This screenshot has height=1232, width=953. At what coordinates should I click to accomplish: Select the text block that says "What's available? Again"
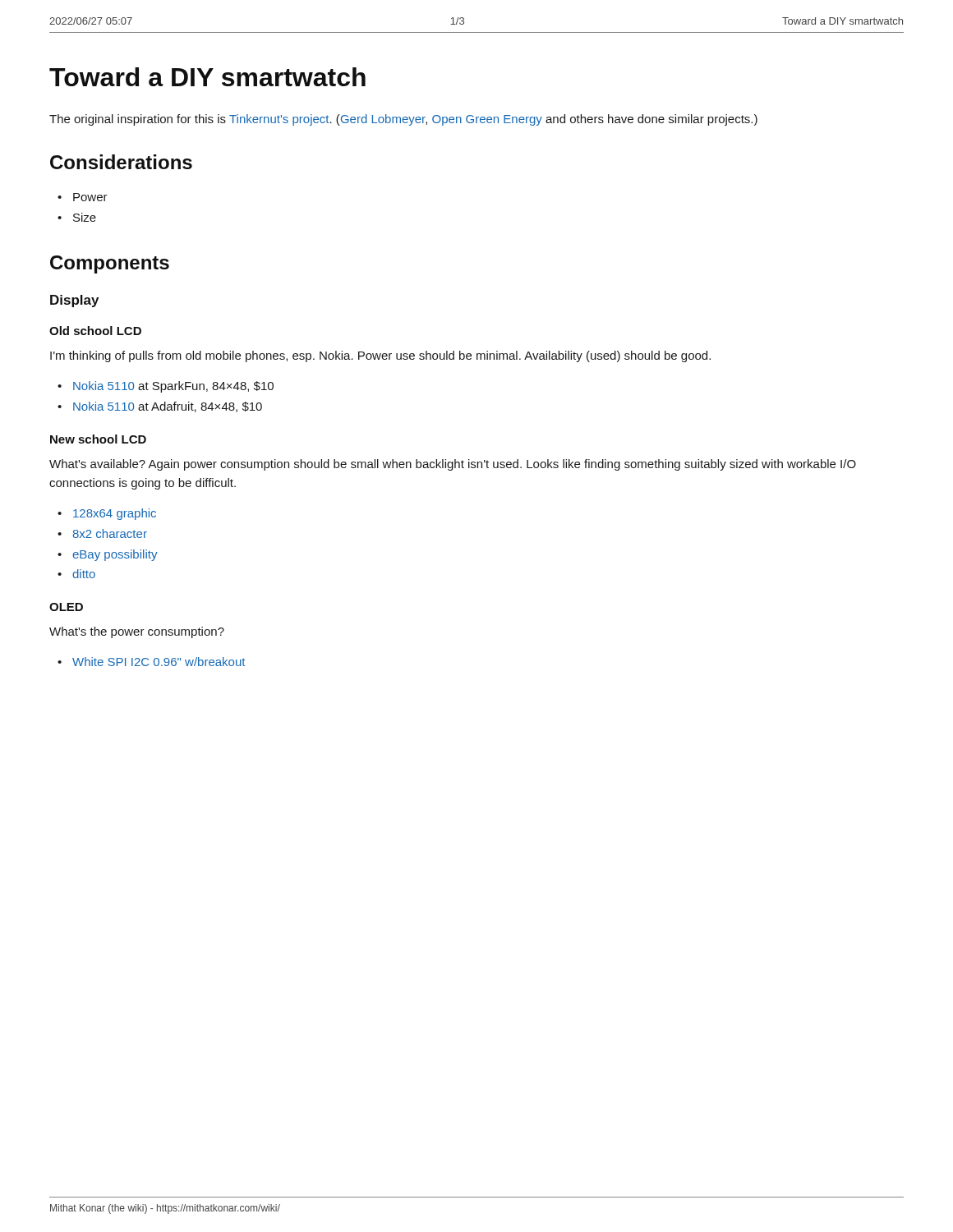(453, 473)
